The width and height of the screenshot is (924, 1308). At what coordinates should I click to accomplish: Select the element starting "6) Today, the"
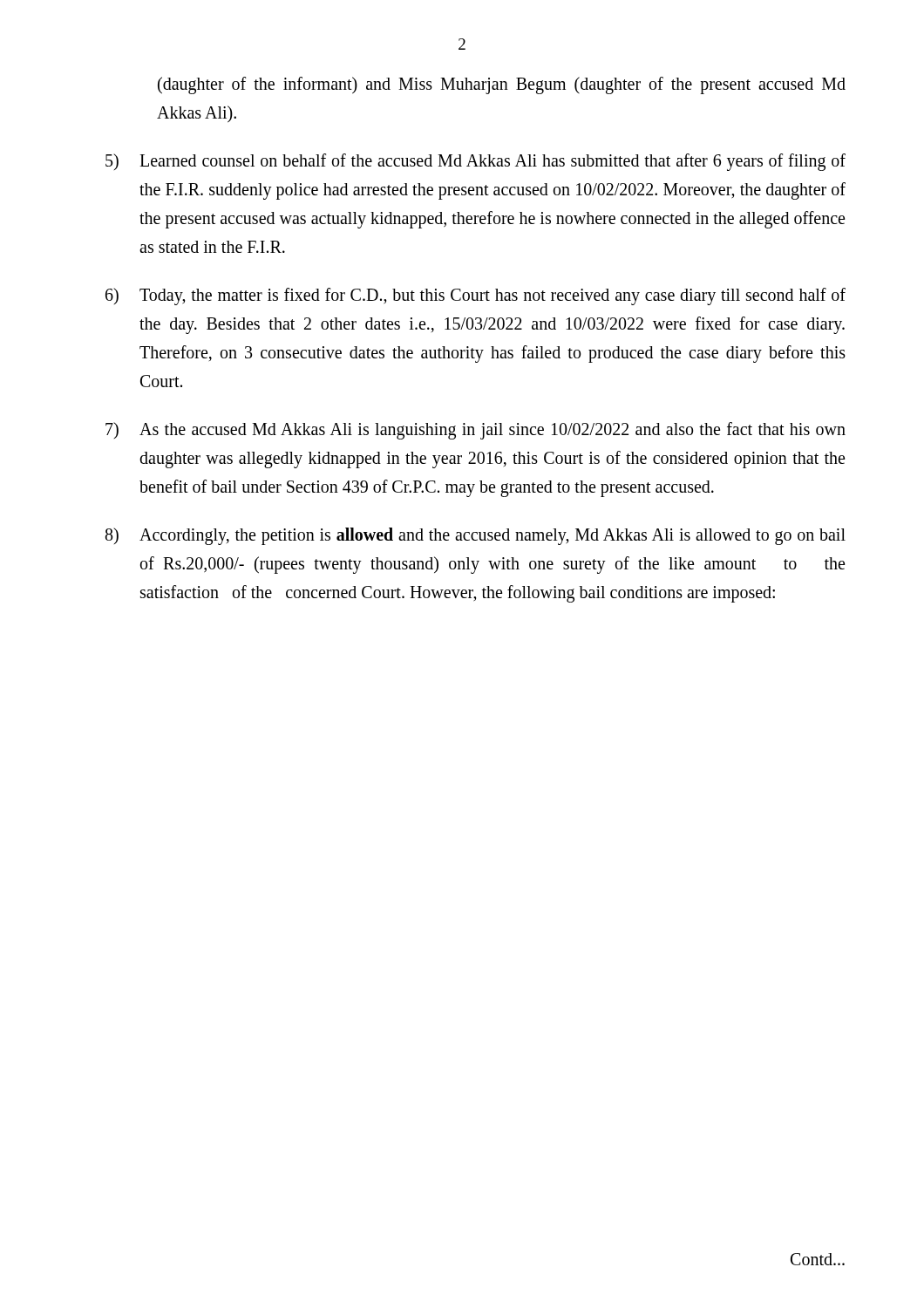coord(475,338)
